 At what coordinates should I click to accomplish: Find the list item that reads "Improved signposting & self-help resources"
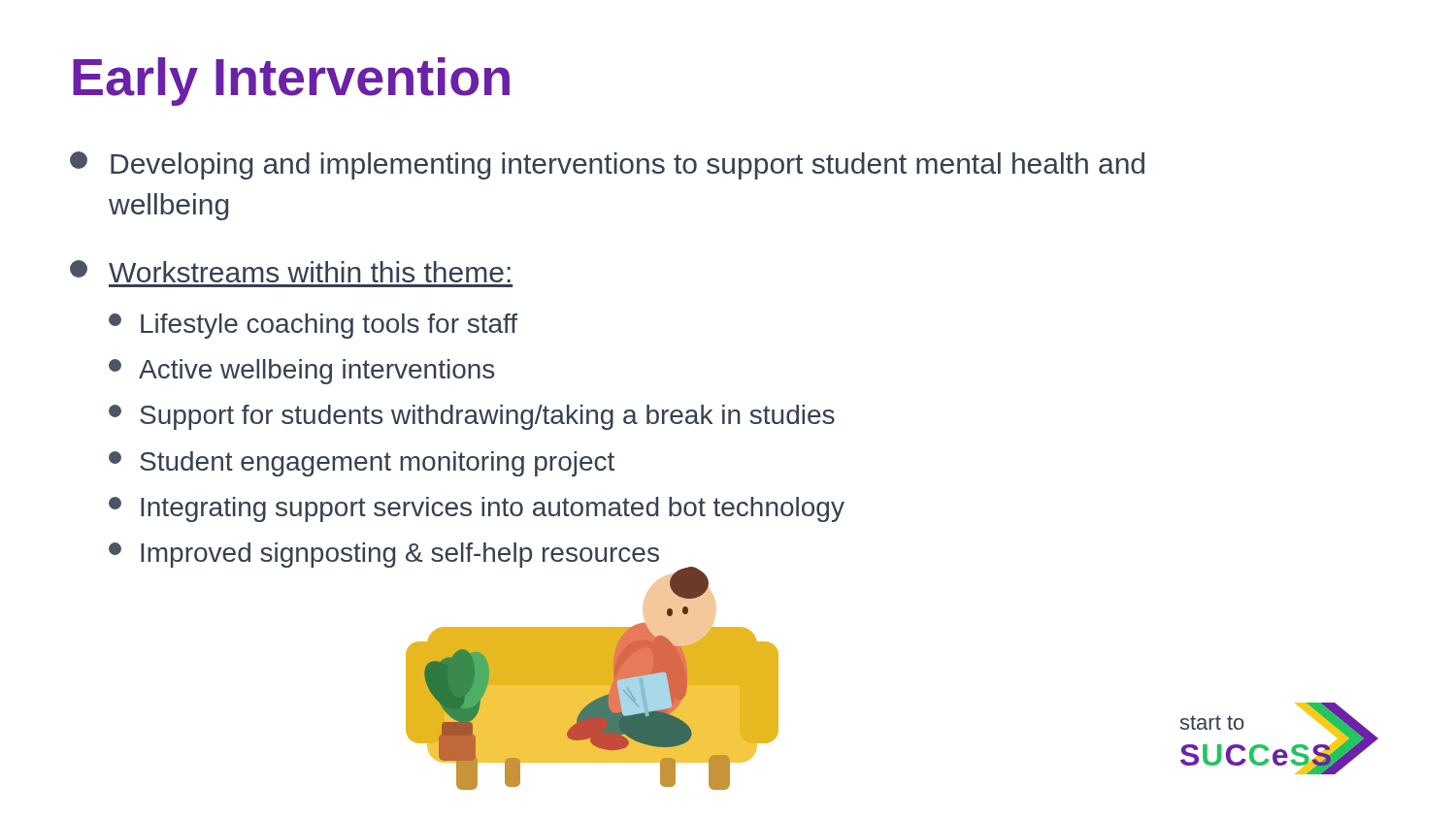[x=384, y=553]
